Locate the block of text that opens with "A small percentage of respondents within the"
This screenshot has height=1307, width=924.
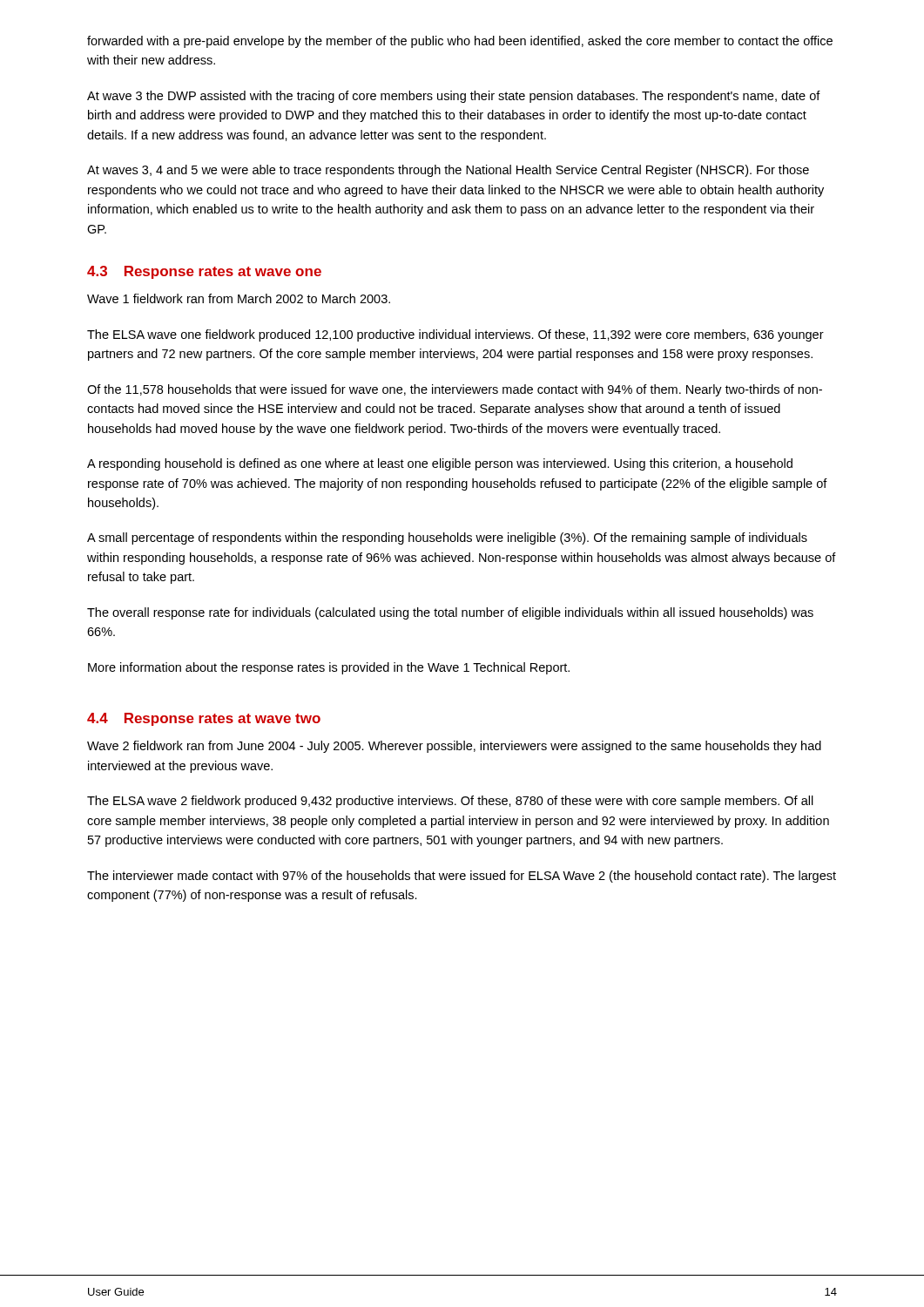pos(461,558)
